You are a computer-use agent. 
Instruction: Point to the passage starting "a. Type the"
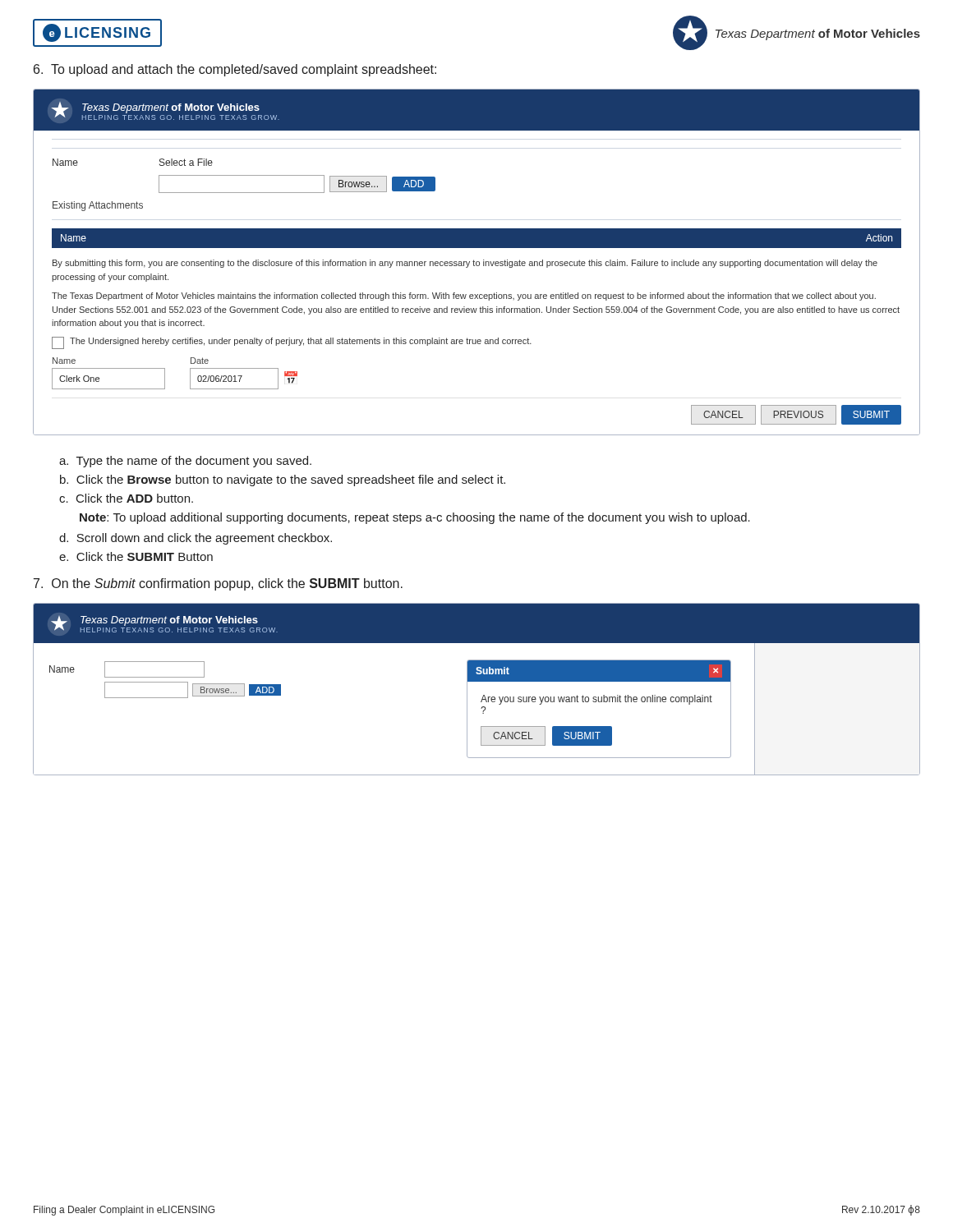(186, 460)
